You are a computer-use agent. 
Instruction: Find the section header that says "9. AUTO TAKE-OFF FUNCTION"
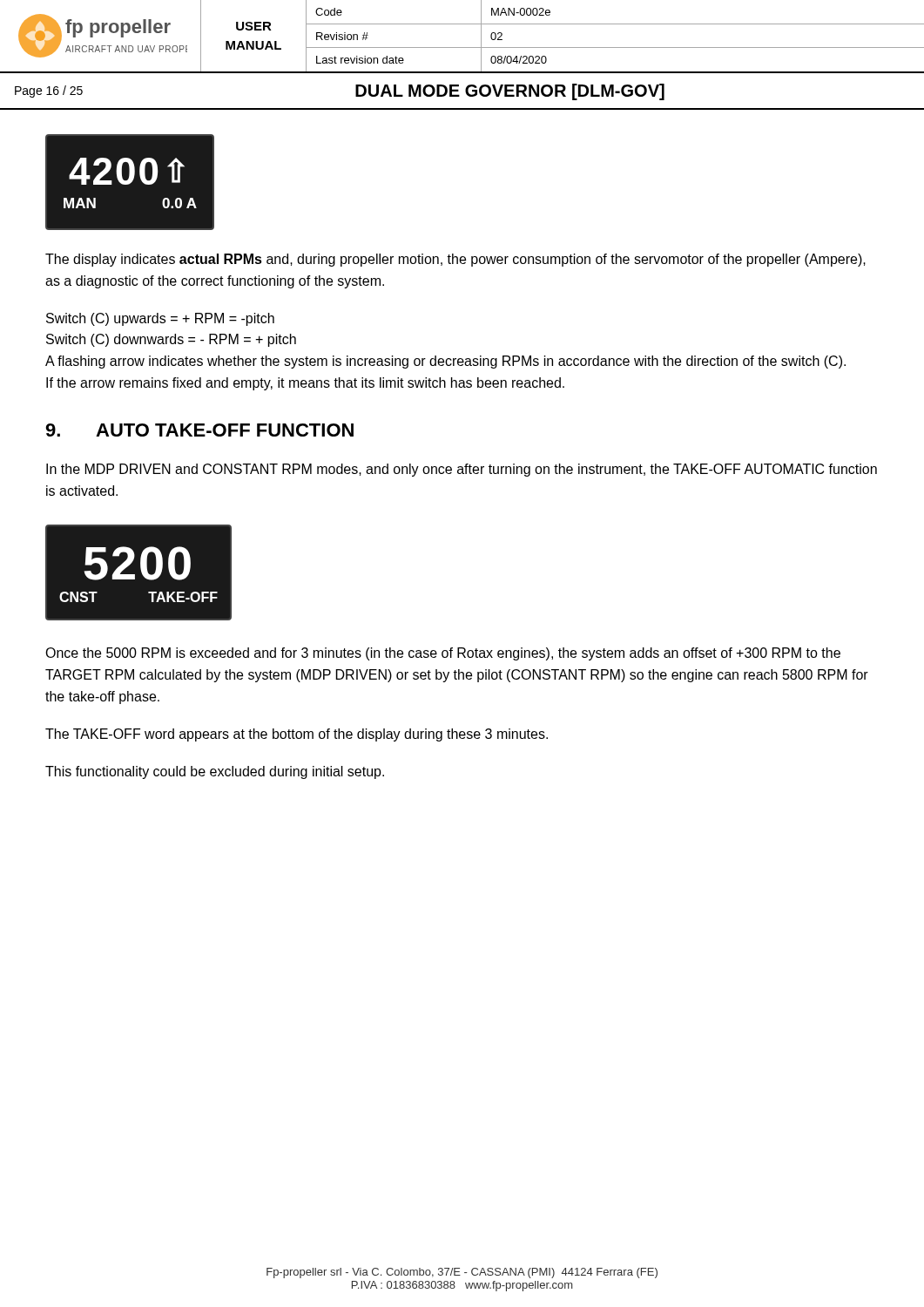click(x=200, y=430)
